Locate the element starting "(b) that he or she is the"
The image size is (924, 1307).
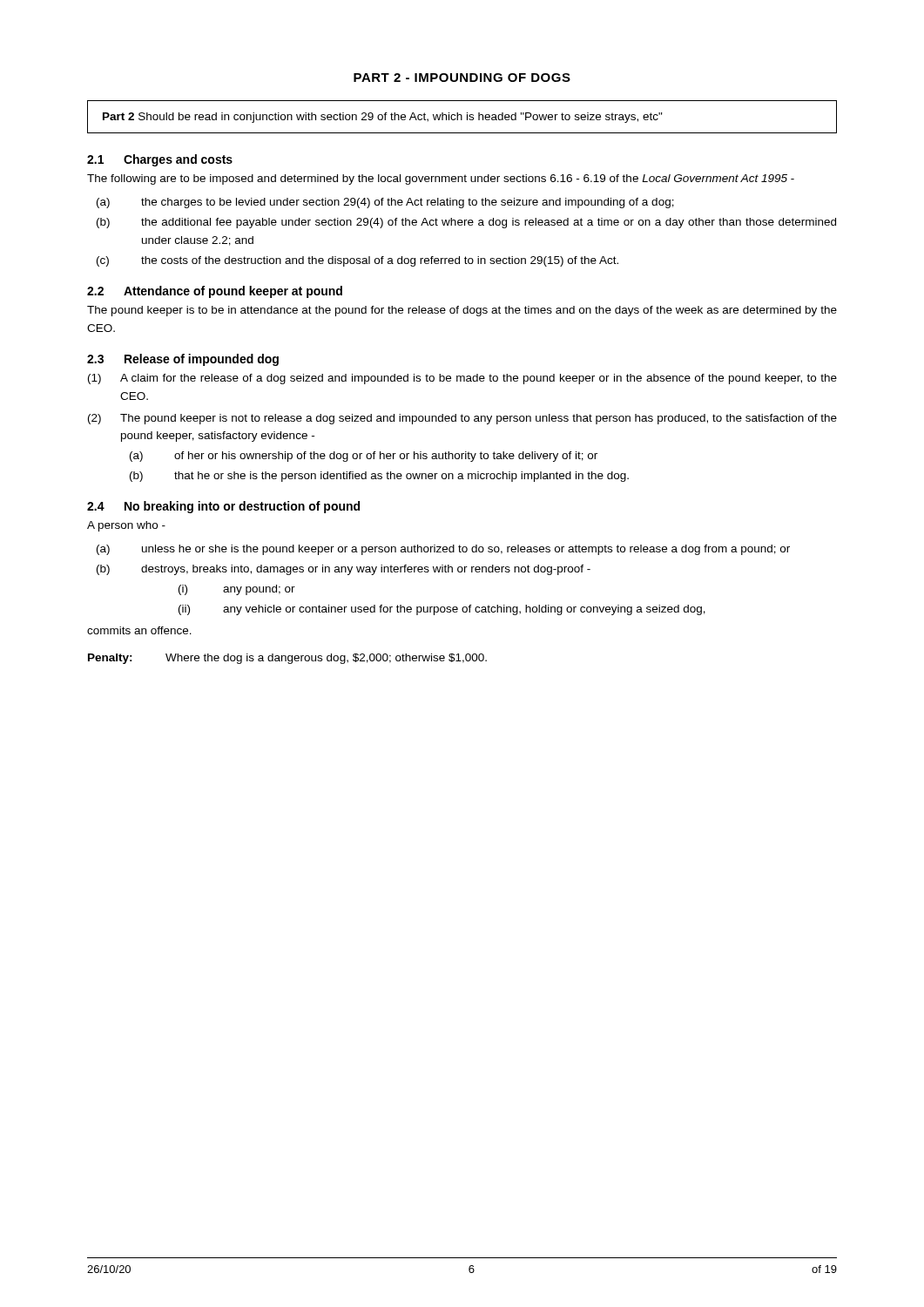tap(479, 476)
